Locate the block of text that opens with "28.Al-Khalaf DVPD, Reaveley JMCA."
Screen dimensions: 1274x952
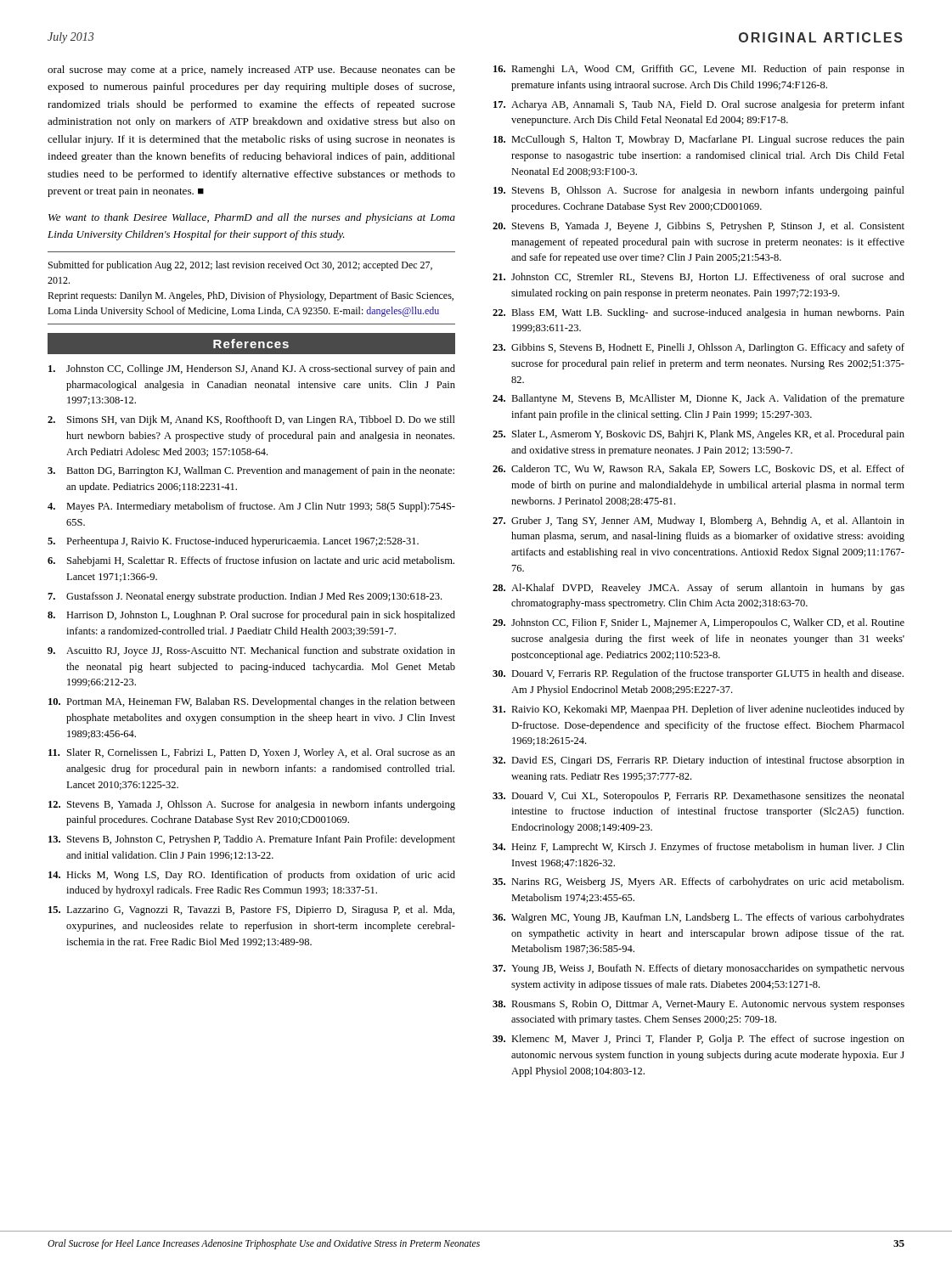(698, 596)
